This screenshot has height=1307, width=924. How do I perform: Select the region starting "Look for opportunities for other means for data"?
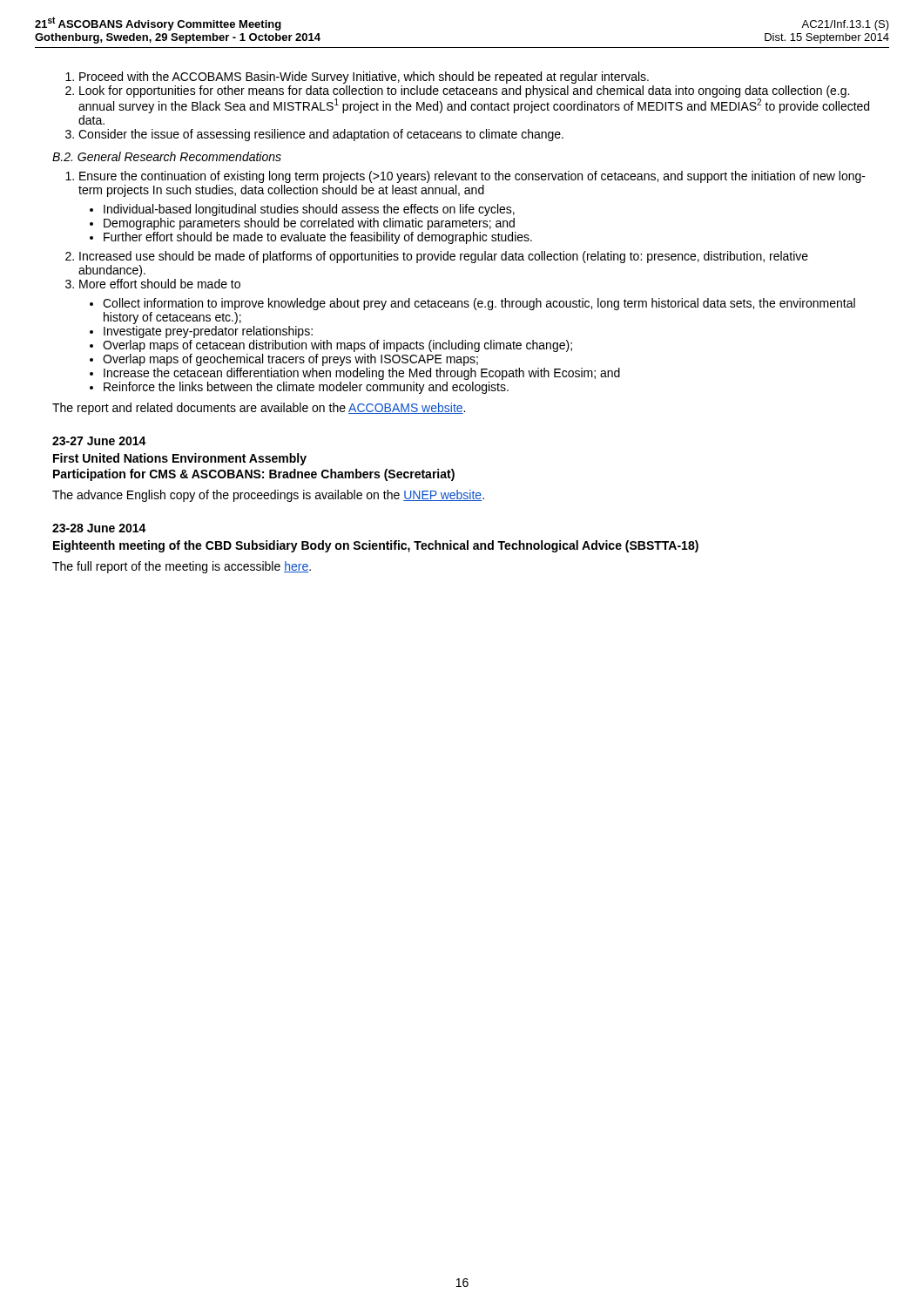475,105
